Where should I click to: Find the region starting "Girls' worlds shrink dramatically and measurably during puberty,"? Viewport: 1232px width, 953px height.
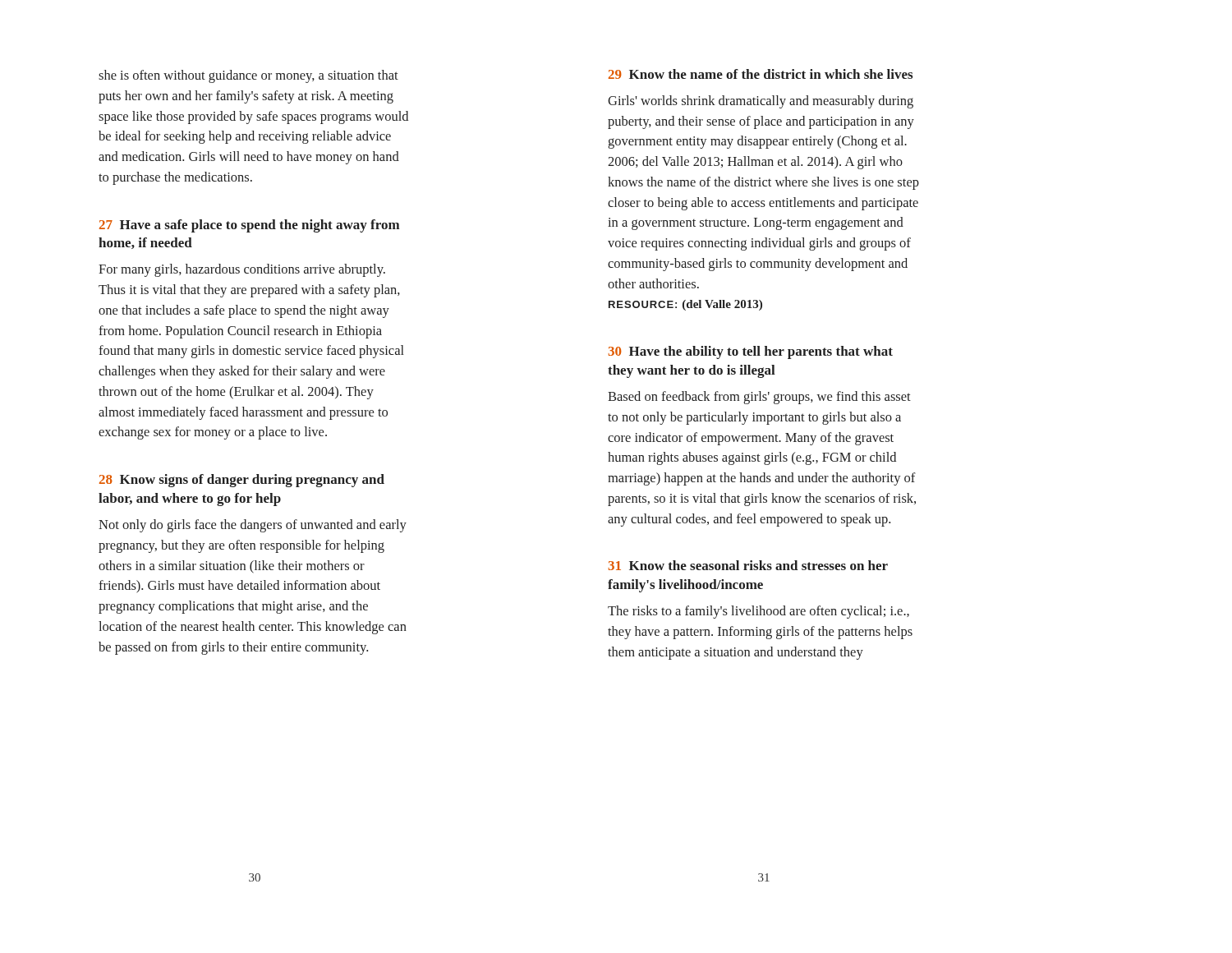click(763, 202)
